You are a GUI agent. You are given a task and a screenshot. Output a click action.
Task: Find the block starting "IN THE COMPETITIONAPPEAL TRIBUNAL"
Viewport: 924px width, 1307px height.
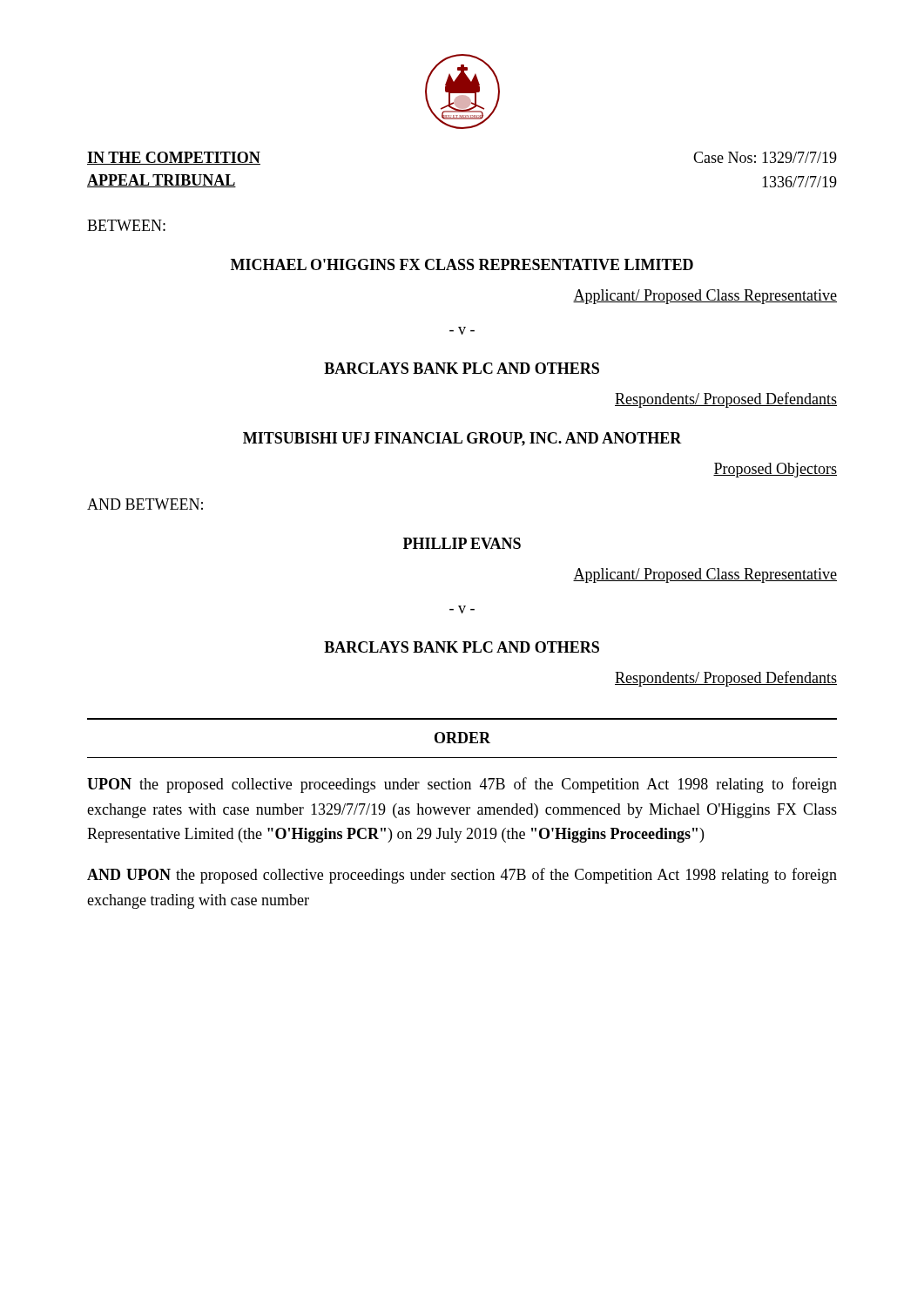174,169
